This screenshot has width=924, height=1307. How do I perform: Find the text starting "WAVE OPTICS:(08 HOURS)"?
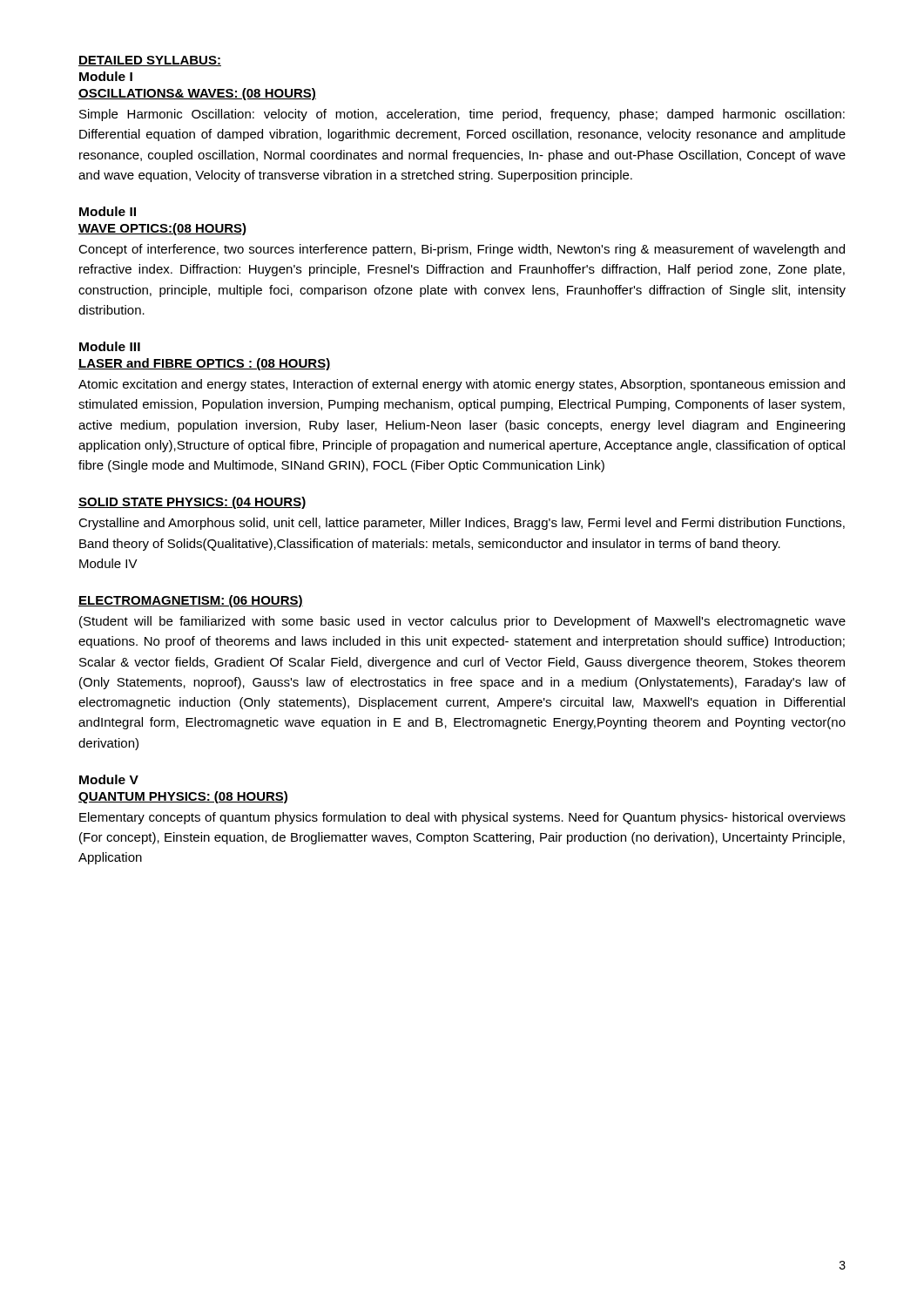point(162,228)
